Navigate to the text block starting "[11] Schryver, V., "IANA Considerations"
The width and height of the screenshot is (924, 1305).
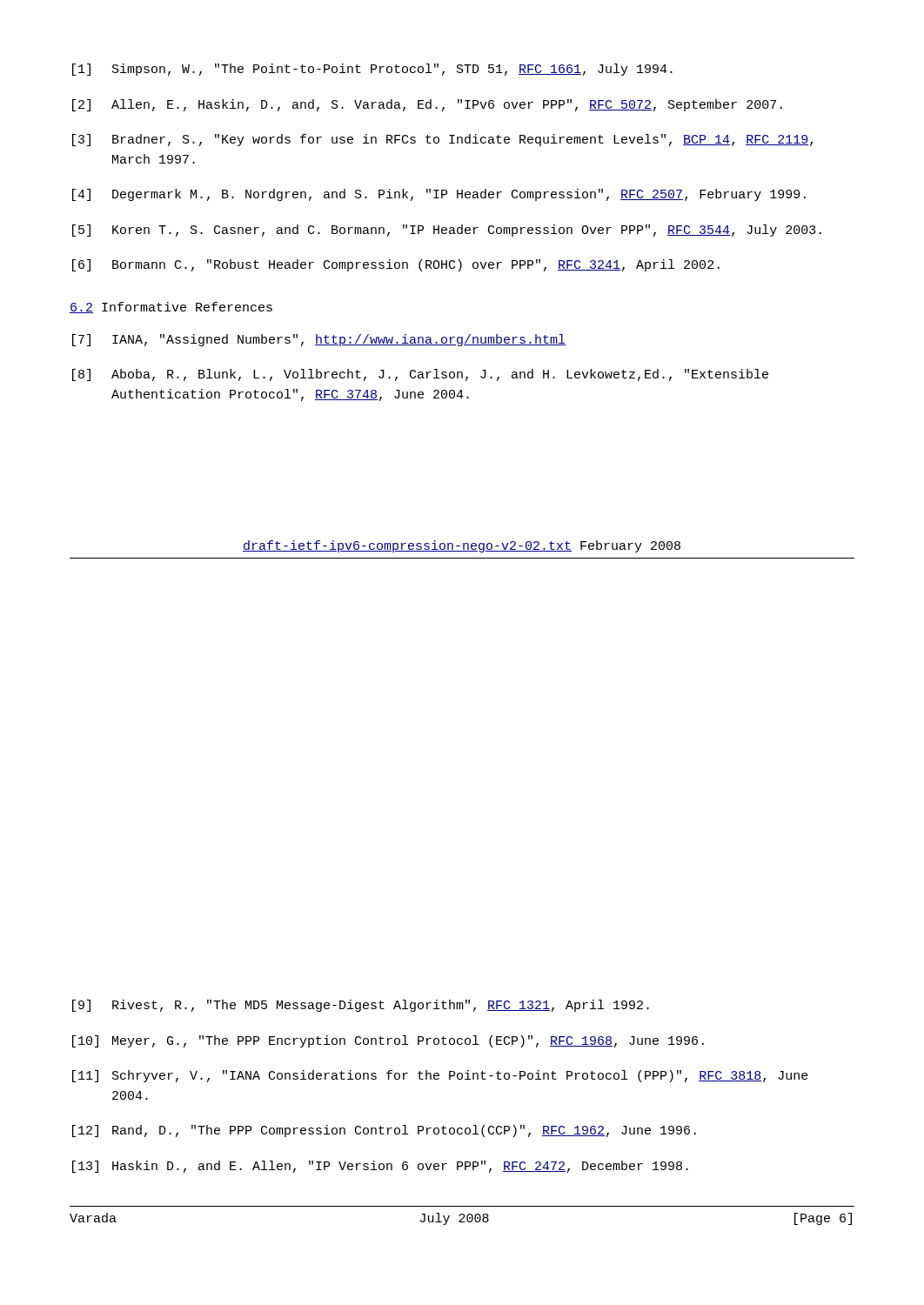[462, 1087]
